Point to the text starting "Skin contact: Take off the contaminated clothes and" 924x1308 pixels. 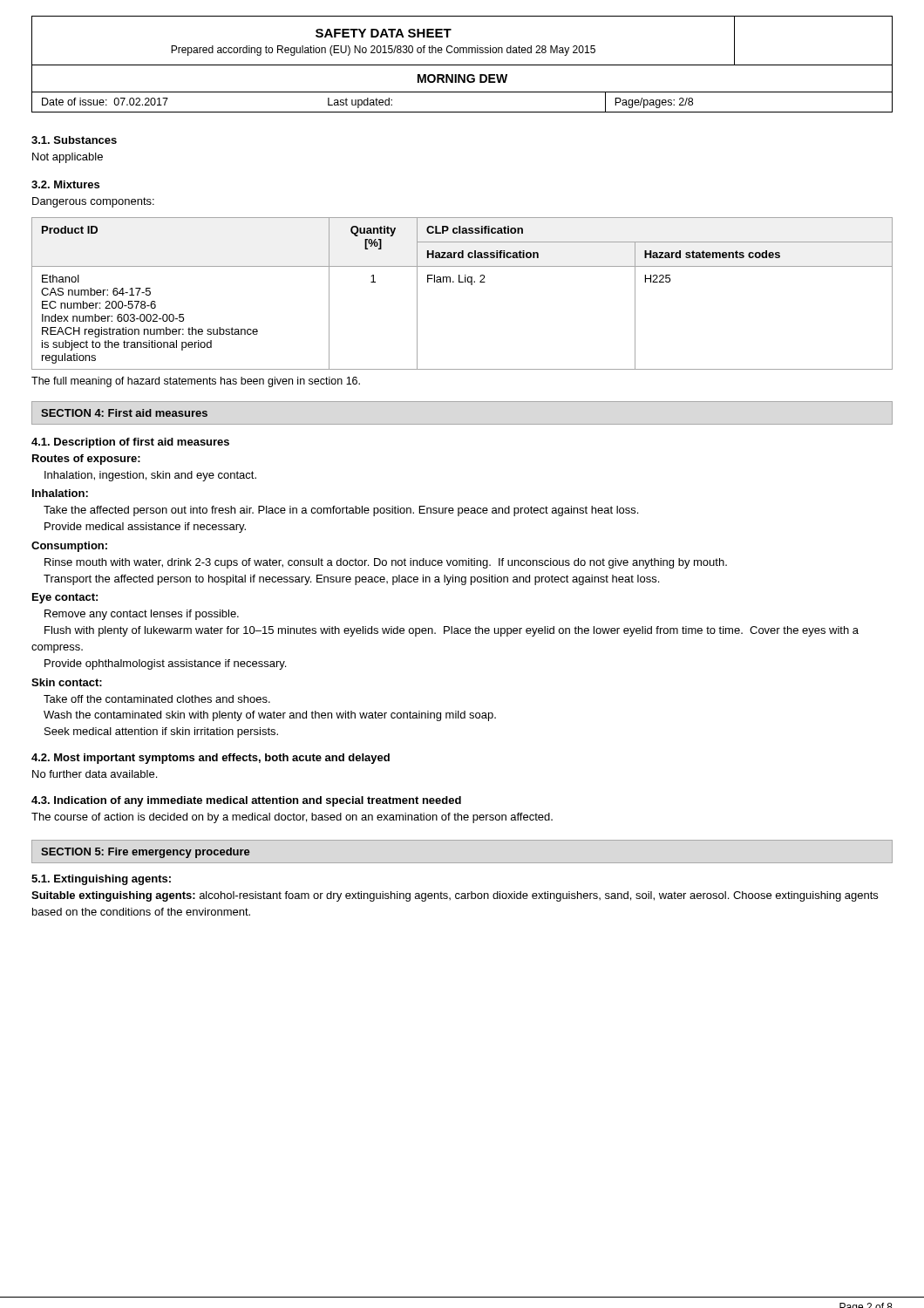(264, 707)
